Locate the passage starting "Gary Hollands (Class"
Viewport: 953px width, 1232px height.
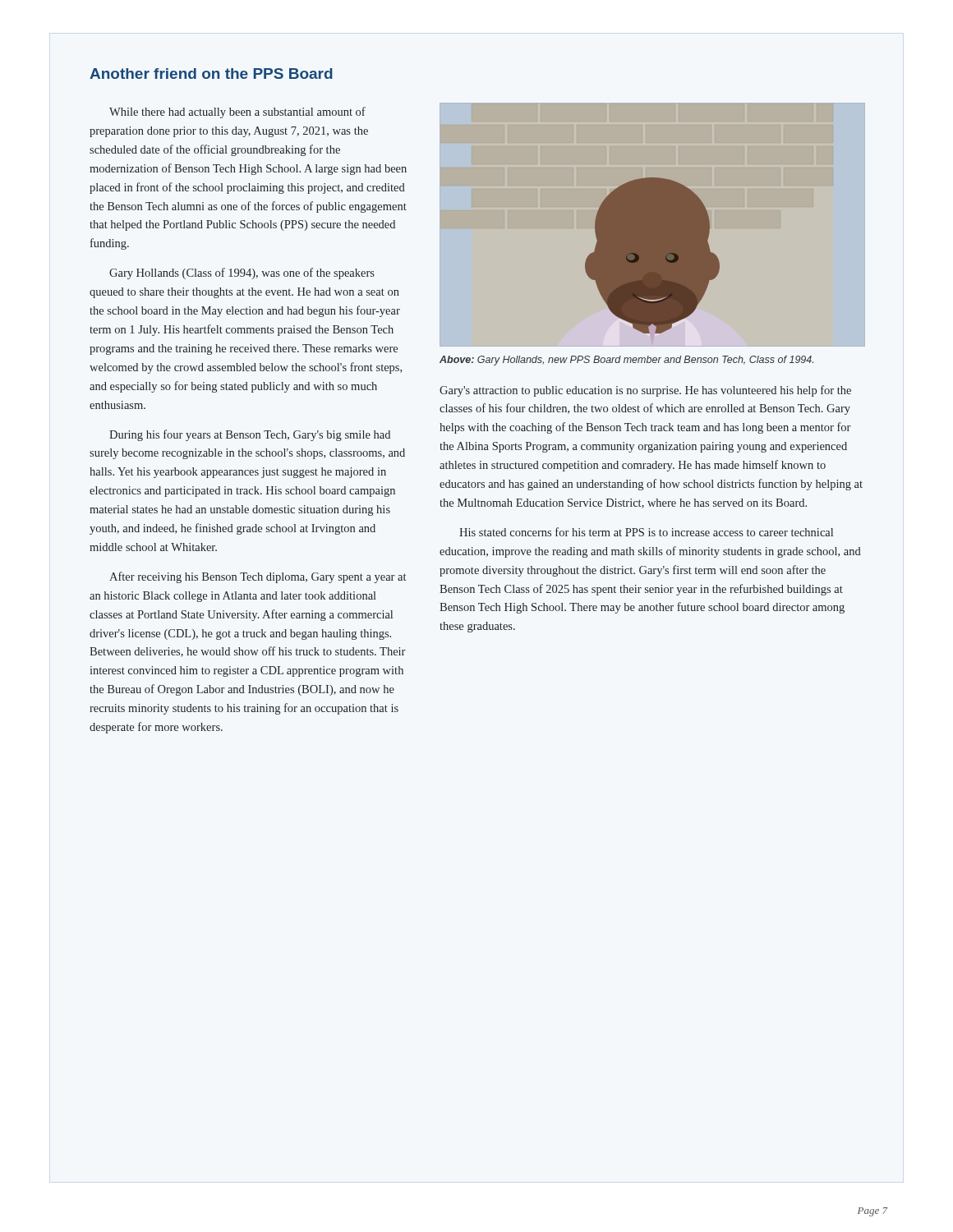click(250, 339)
